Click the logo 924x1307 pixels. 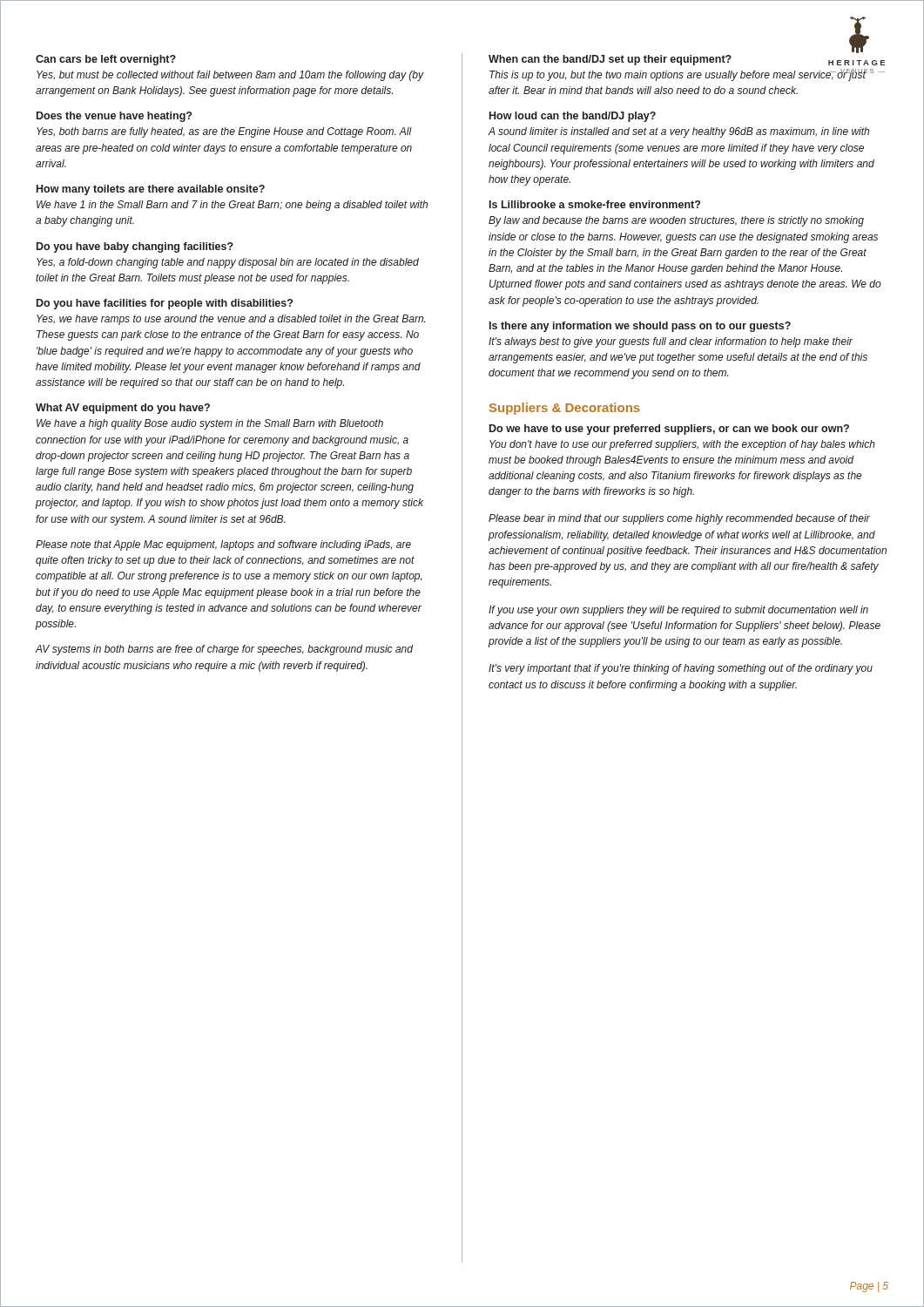pos(858,46)
